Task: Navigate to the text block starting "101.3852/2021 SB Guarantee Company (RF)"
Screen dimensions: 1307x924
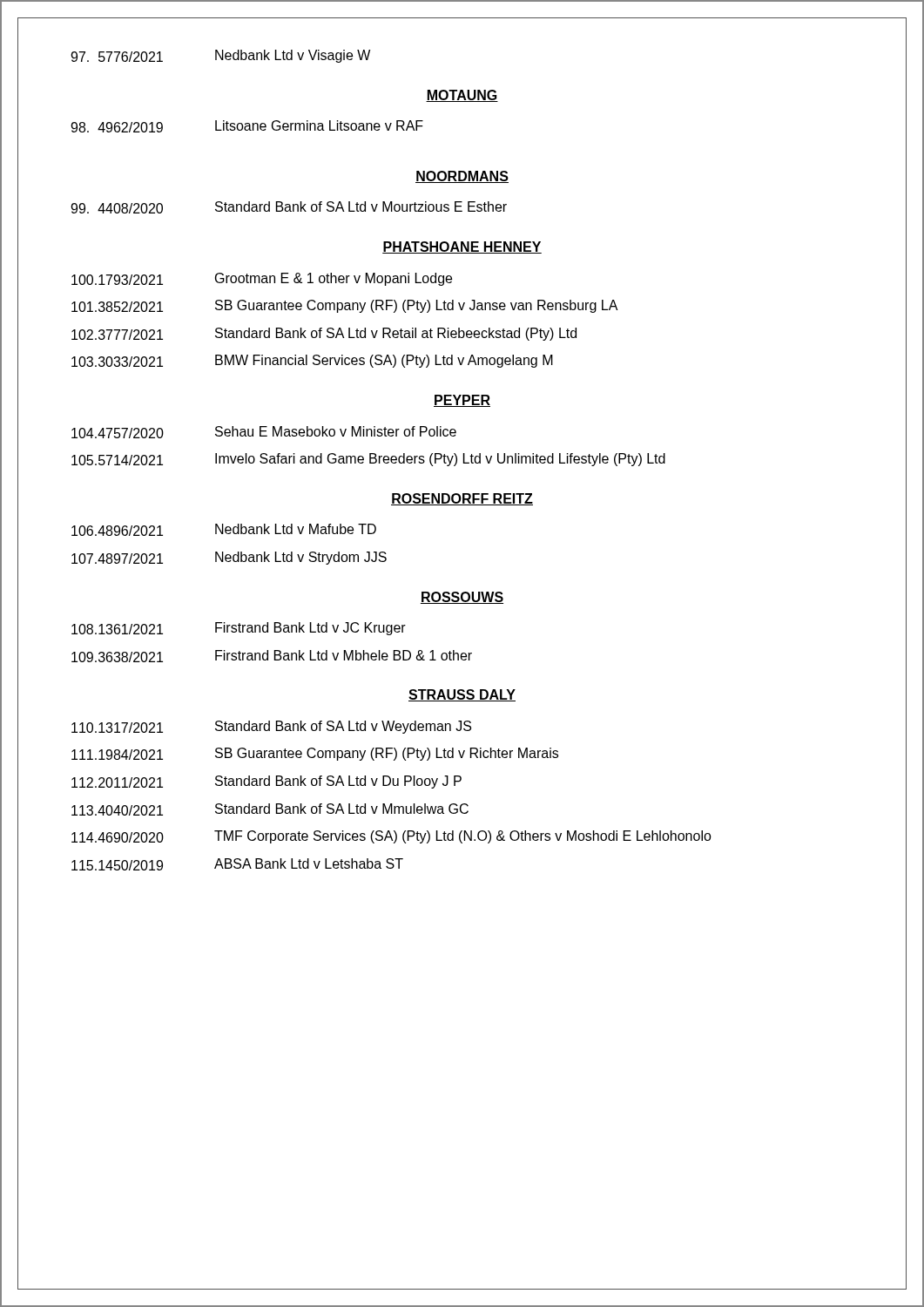Action: 462,307
